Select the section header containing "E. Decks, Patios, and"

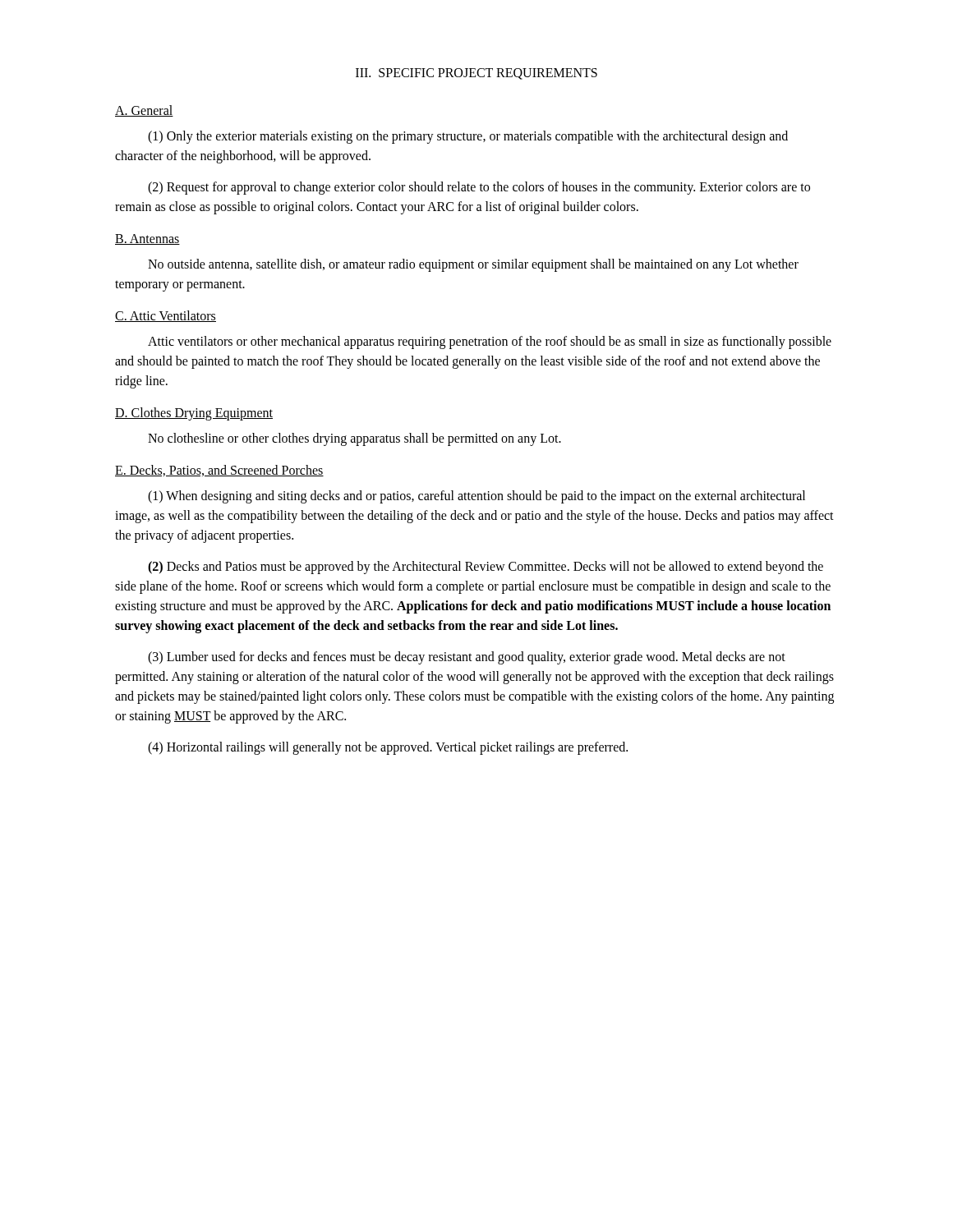pyautogui.click(x=219, y=470)
